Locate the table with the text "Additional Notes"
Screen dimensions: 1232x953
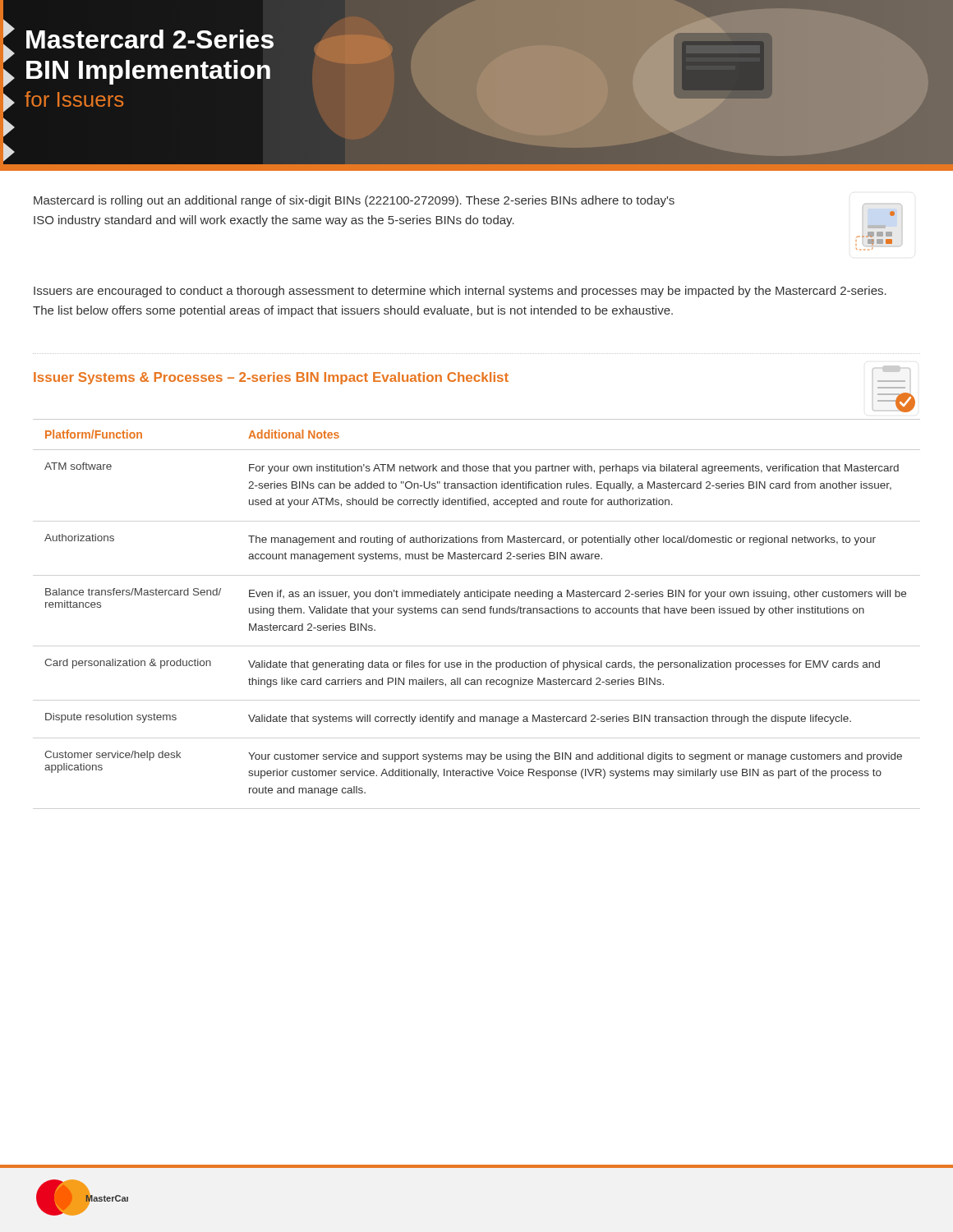476,614
